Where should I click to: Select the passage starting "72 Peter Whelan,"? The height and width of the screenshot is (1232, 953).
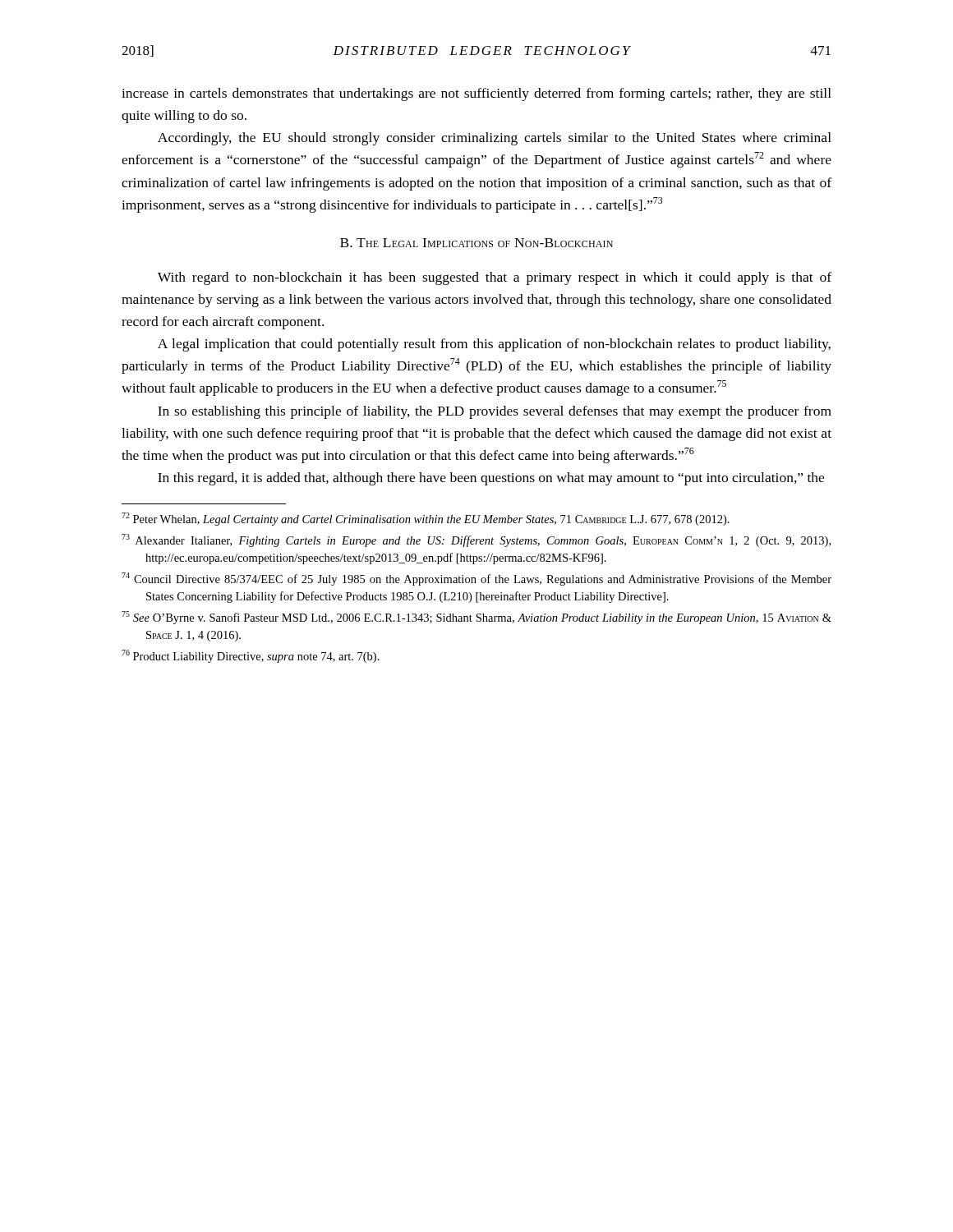pyautogui.click(x=426, y=518)
